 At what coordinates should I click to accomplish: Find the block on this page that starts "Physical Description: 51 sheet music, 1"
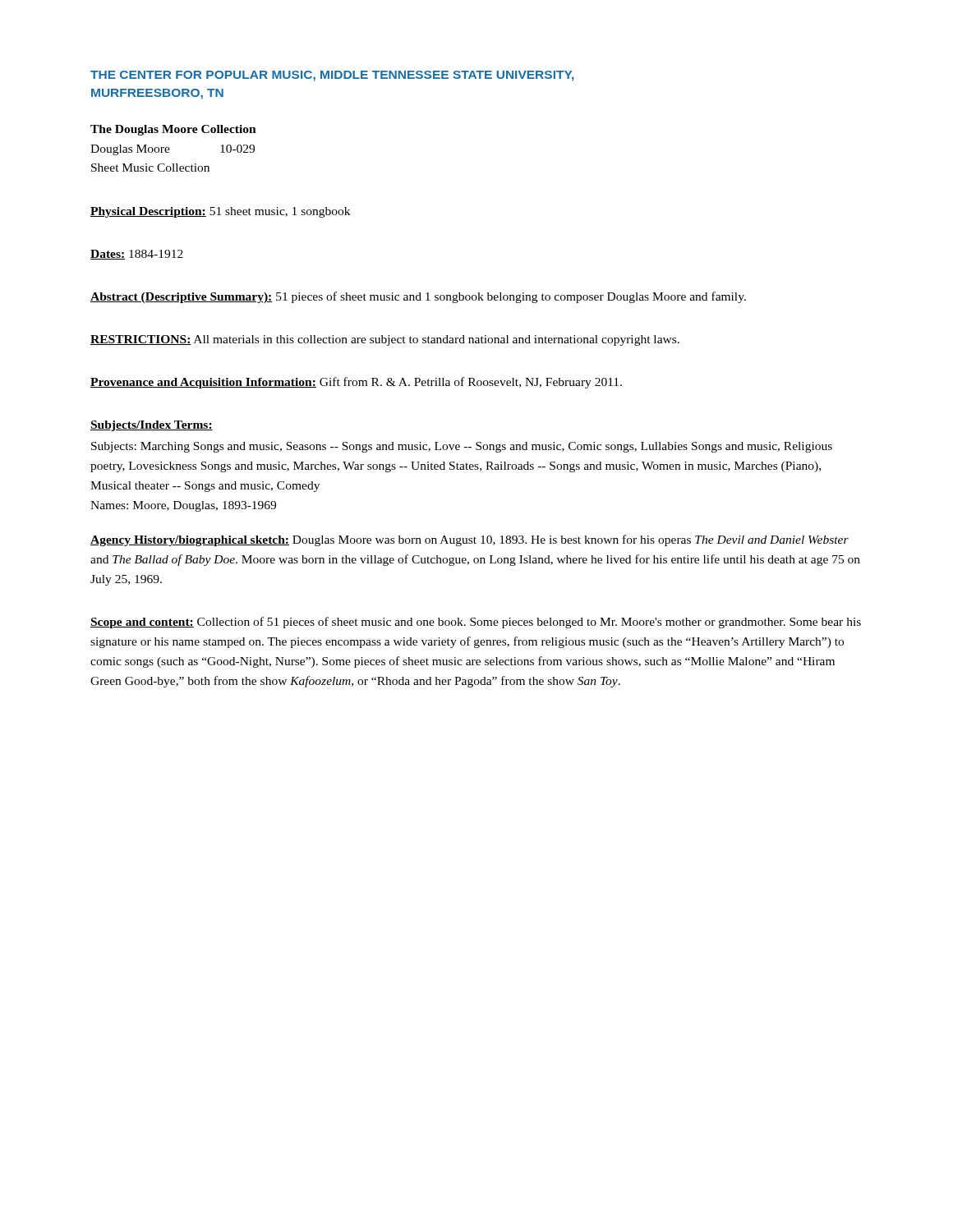220,211
